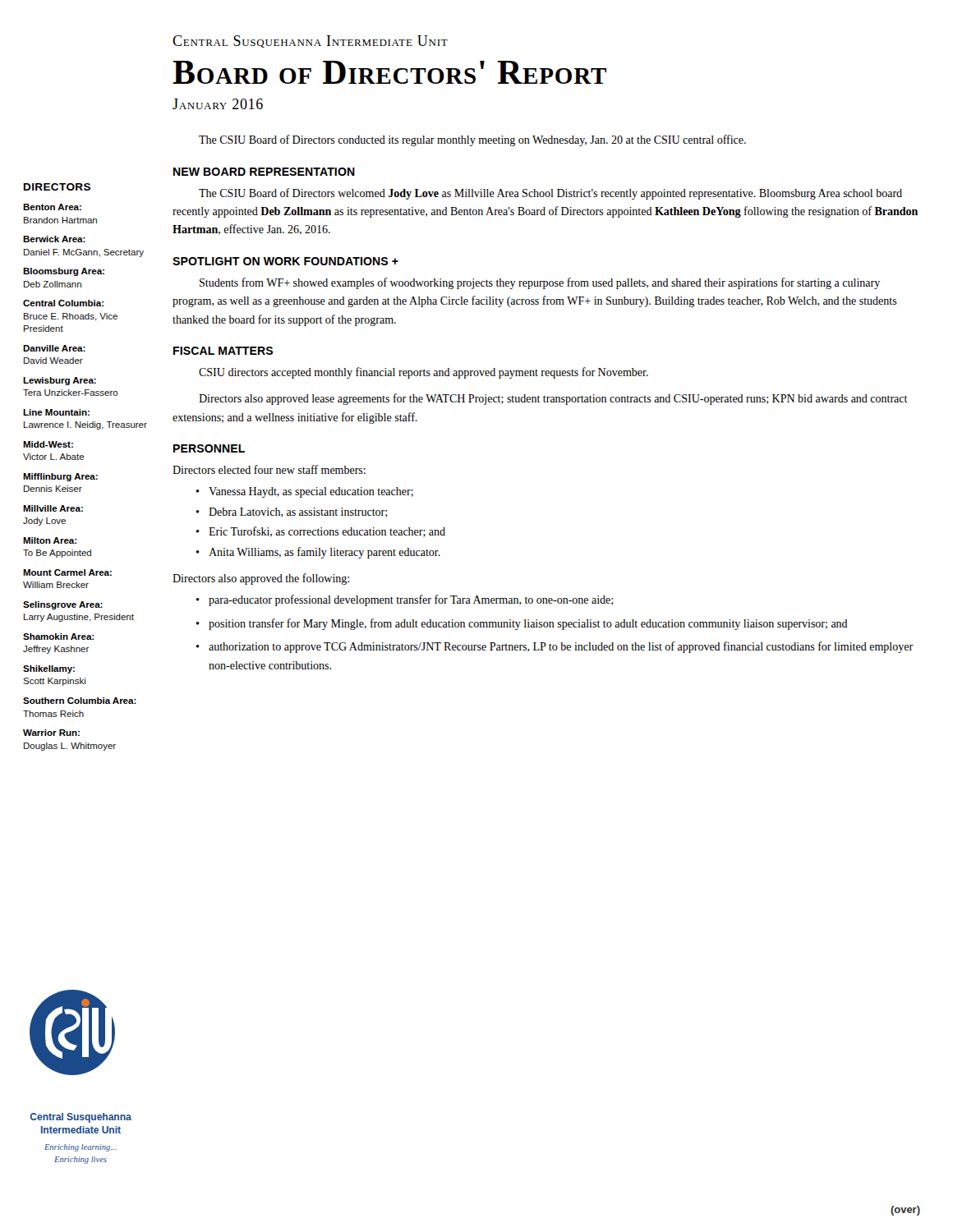This screenshot has height=1232, width=953.
Task: Click on the text block starting "The CSIU Board of Directors welcomed"
Action: (x=545, y=211)
